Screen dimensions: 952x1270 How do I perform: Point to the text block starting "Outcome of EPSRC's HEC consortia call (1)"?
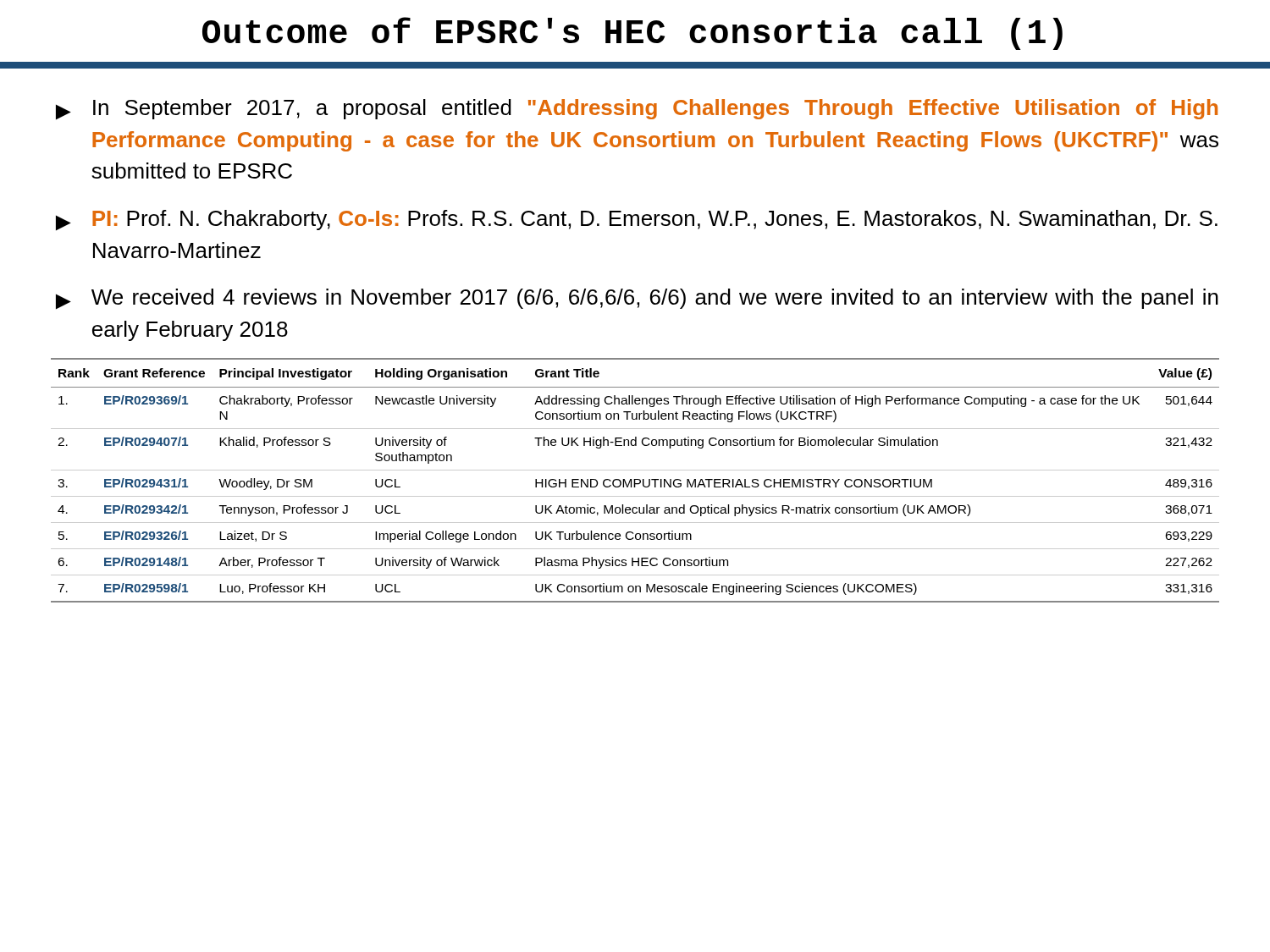click(x=635, y=34)
